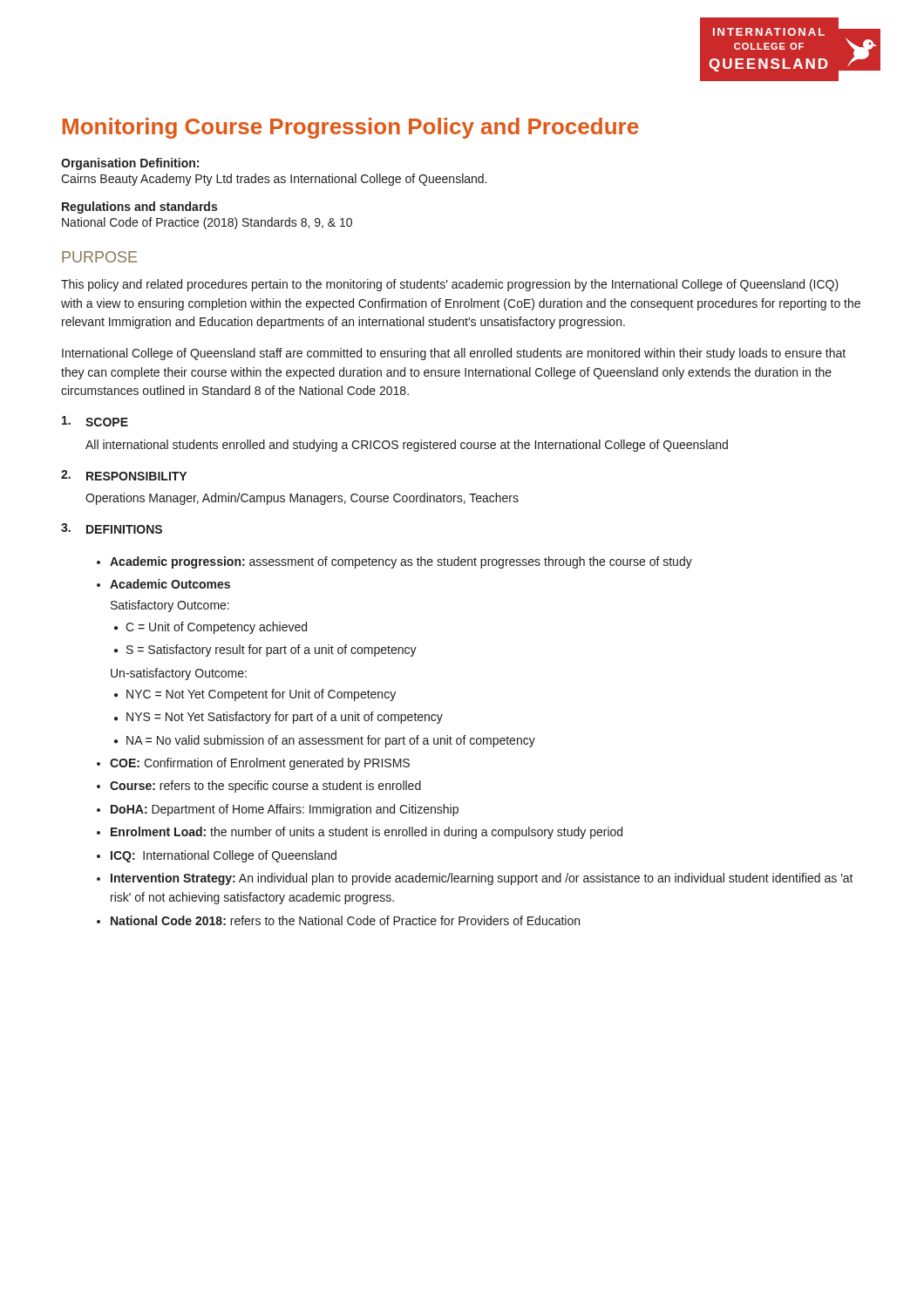Click on the passage starting "Academic Outcomes Satisfactory Outcome: C = Unit"
Image resolution: width=924 pixels, height=1308 pixels.
pos(170,584)
